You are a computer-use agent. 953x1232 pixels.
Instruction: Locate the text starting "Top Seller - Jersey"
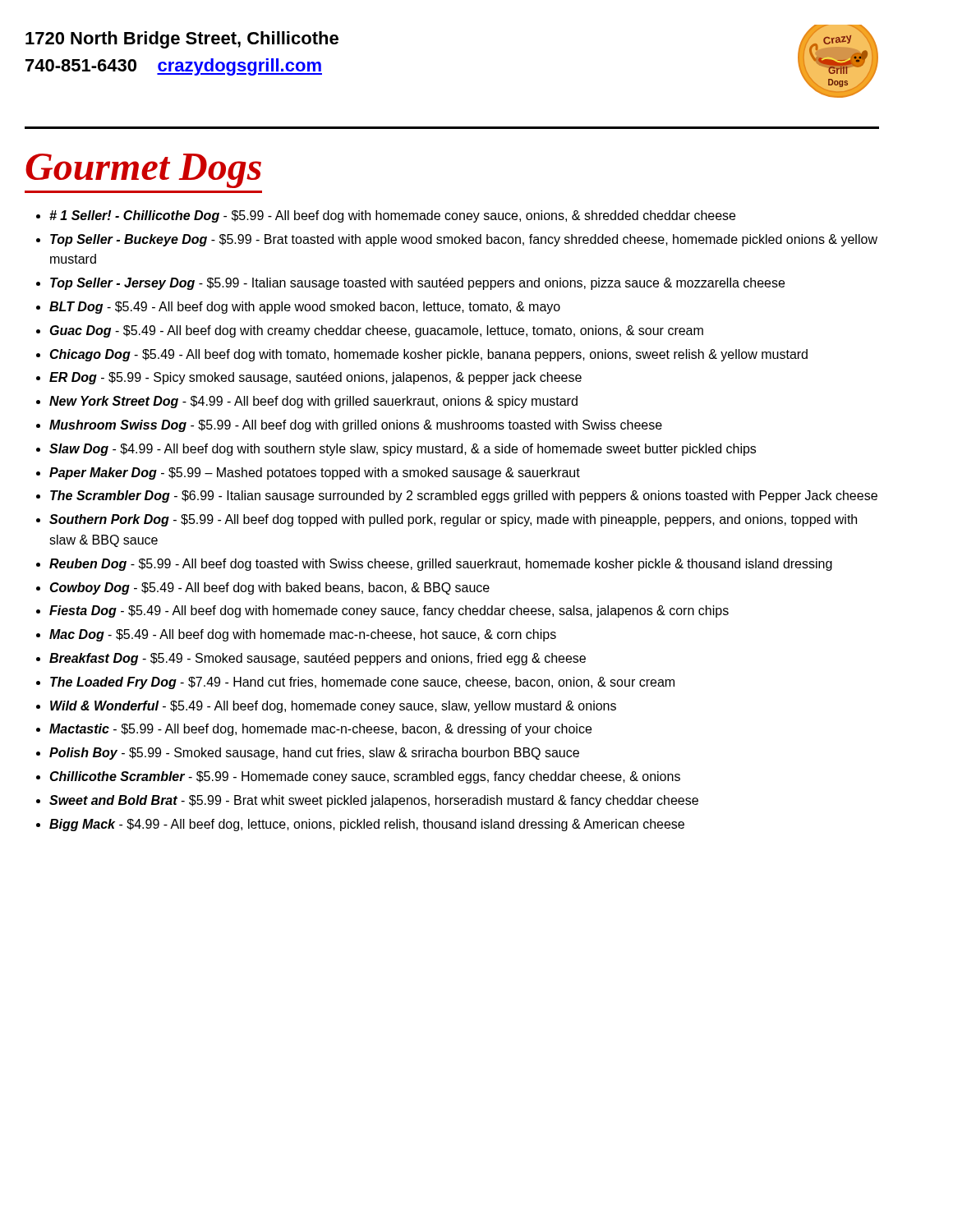pos(417,283)
